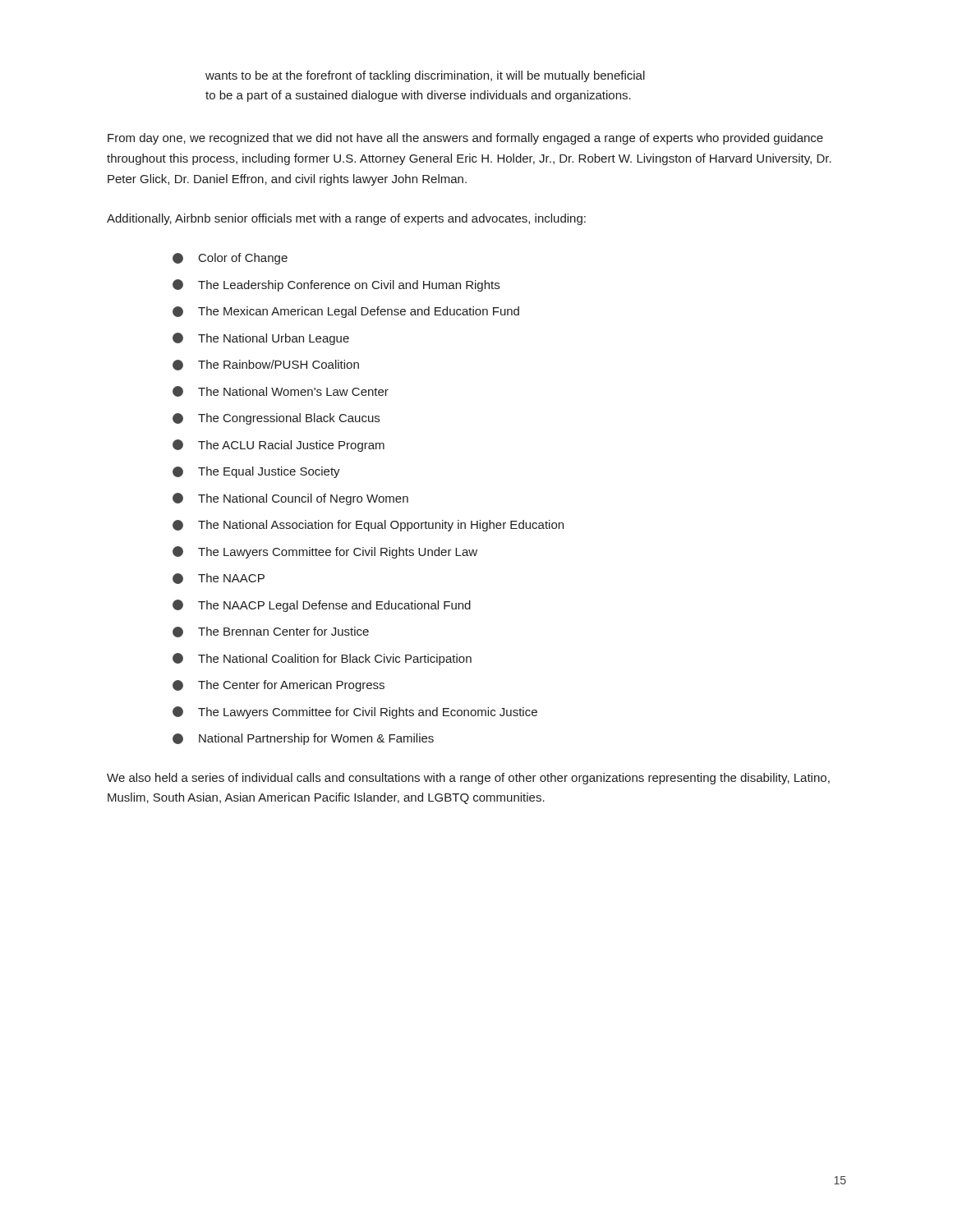This screenshot has width=953, height=1232.
Task: Find the list item that says "The Congressional Black Caucus"
Action: (276, 418)
